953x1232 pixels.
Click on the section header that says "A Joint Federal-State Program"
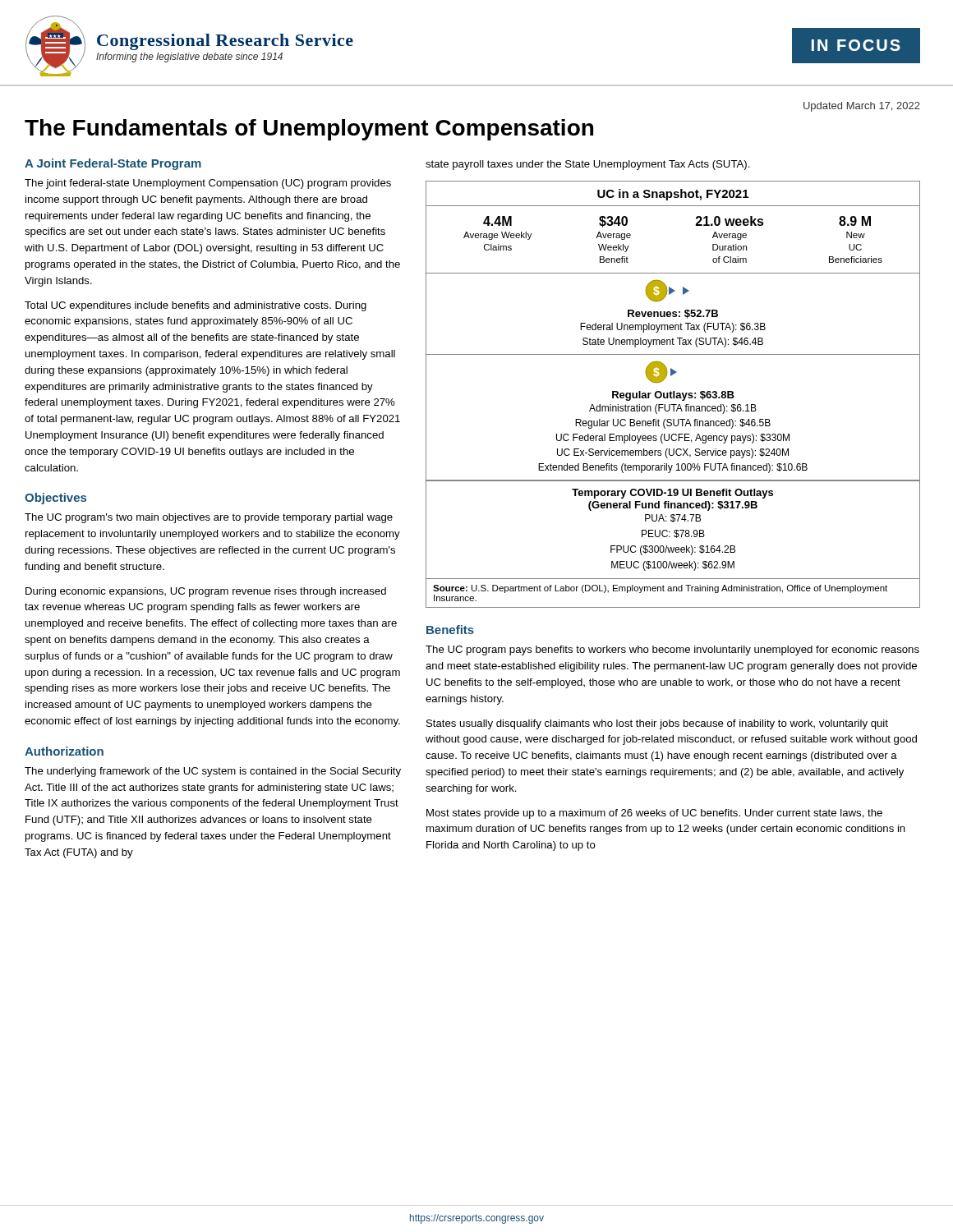(113, 163)
